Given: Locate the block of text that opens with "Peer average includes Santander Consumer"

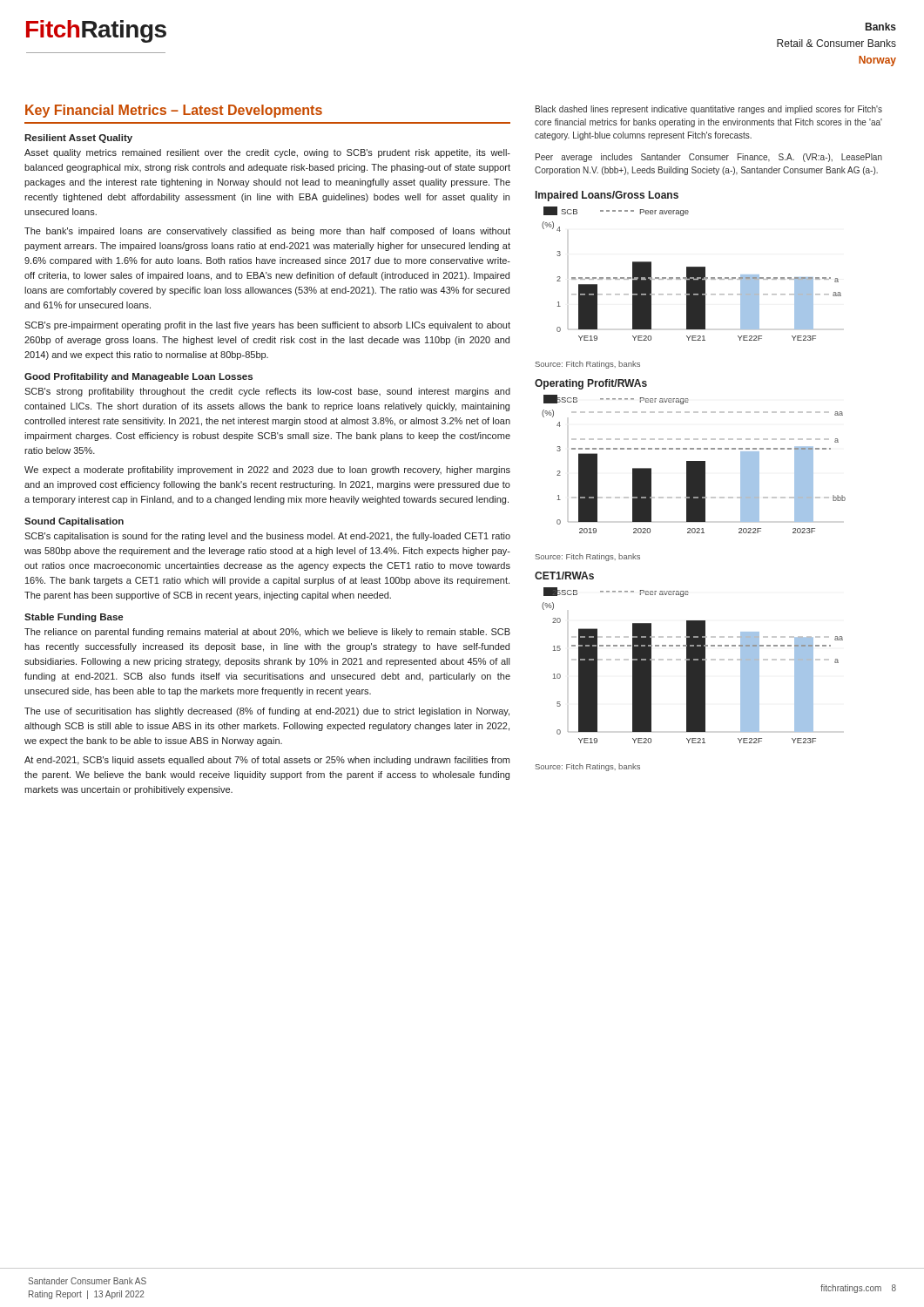Looking at the screenshot, I should point(708,164).
